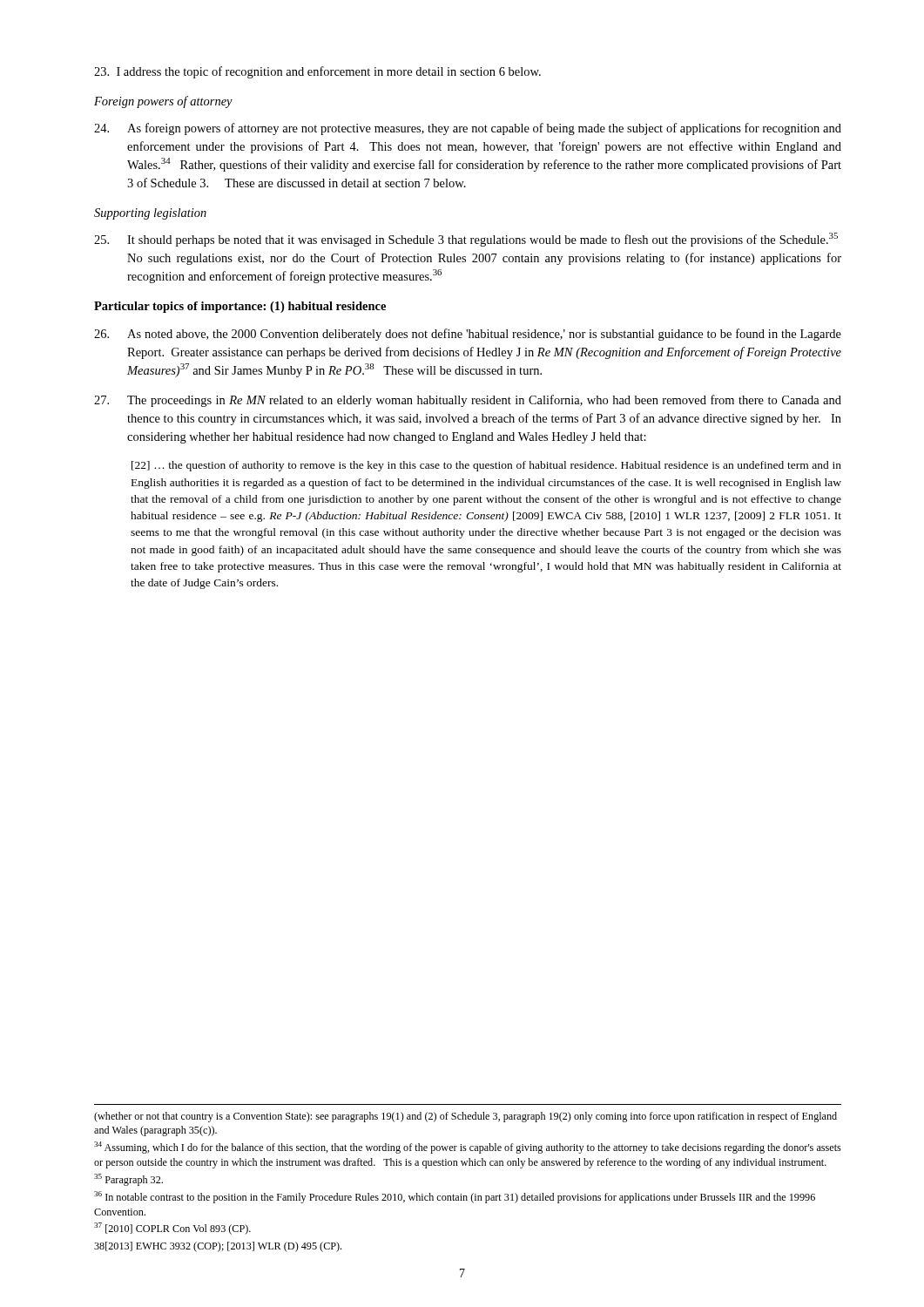Locate the text block starting "24. As foreign powers of"
Screen dimensions: 1307x924
468,156
